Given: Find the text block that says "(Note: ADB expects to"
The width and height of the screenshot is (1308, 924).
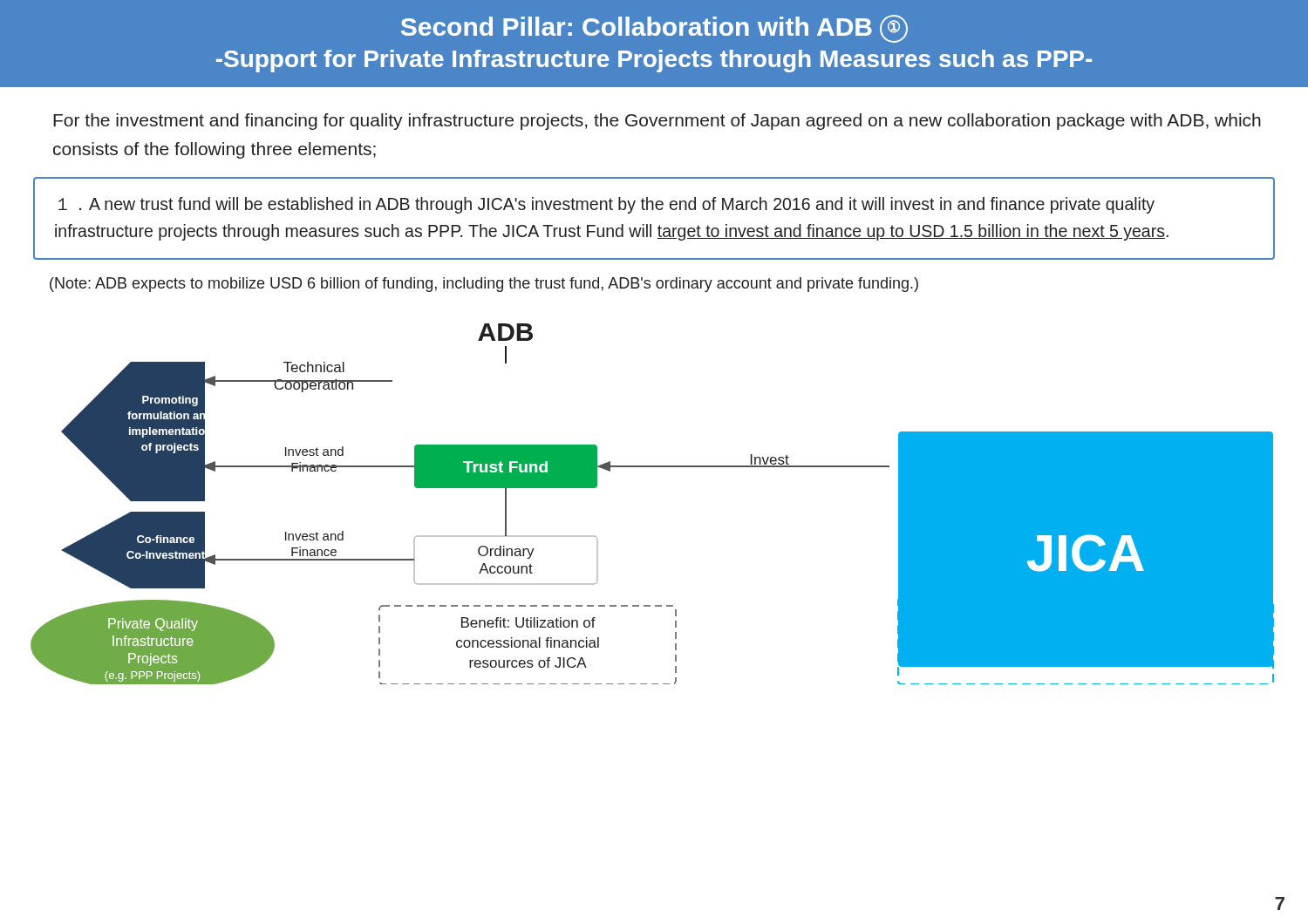Looking at the screenshot, I should pyautogui.click(x=484, y=283).
